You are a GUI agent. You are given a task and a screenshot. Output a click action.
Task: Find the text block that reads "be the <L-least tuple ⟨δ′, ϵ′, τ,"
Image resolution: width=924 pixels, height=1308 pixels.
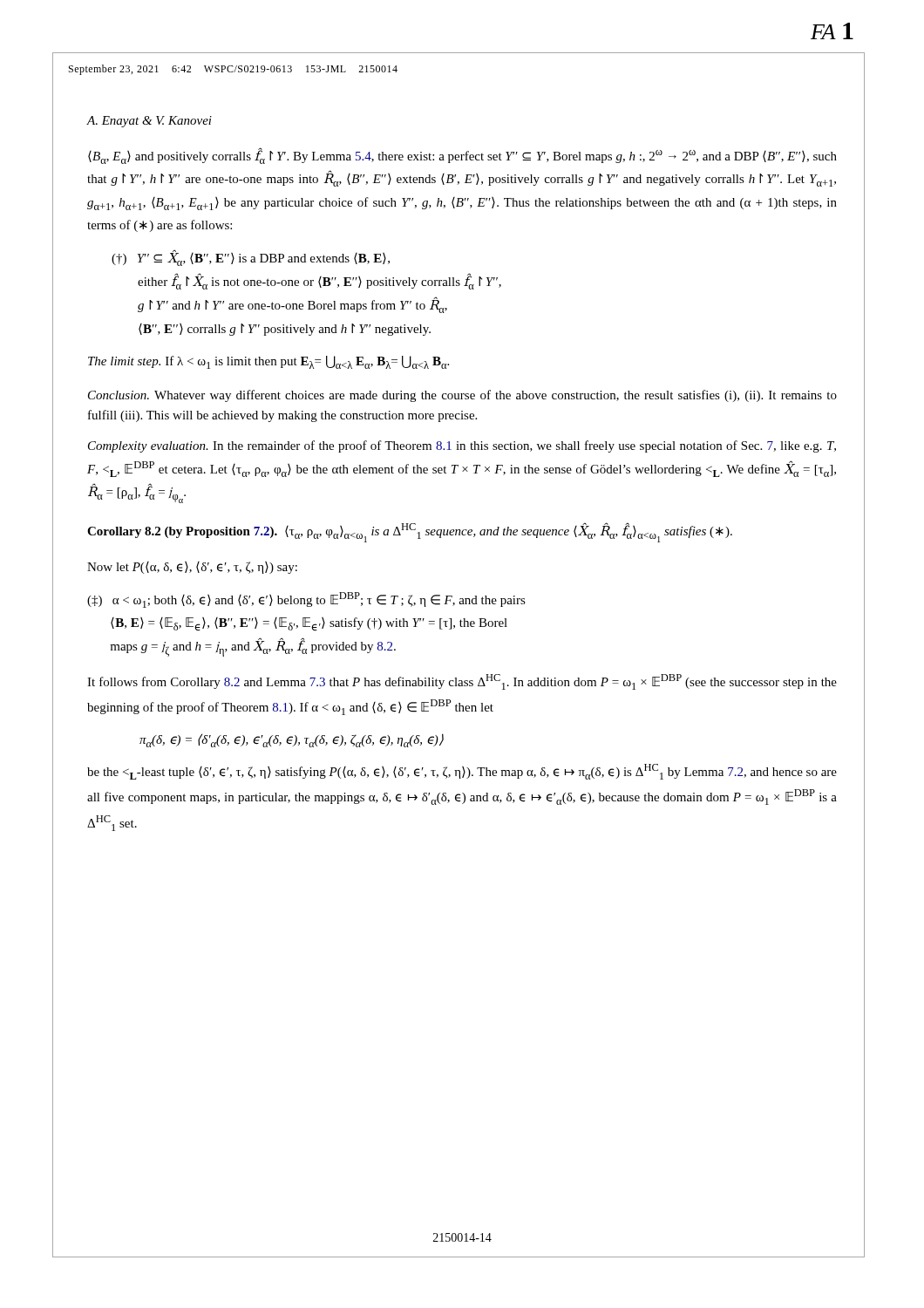tap(462, 797)
